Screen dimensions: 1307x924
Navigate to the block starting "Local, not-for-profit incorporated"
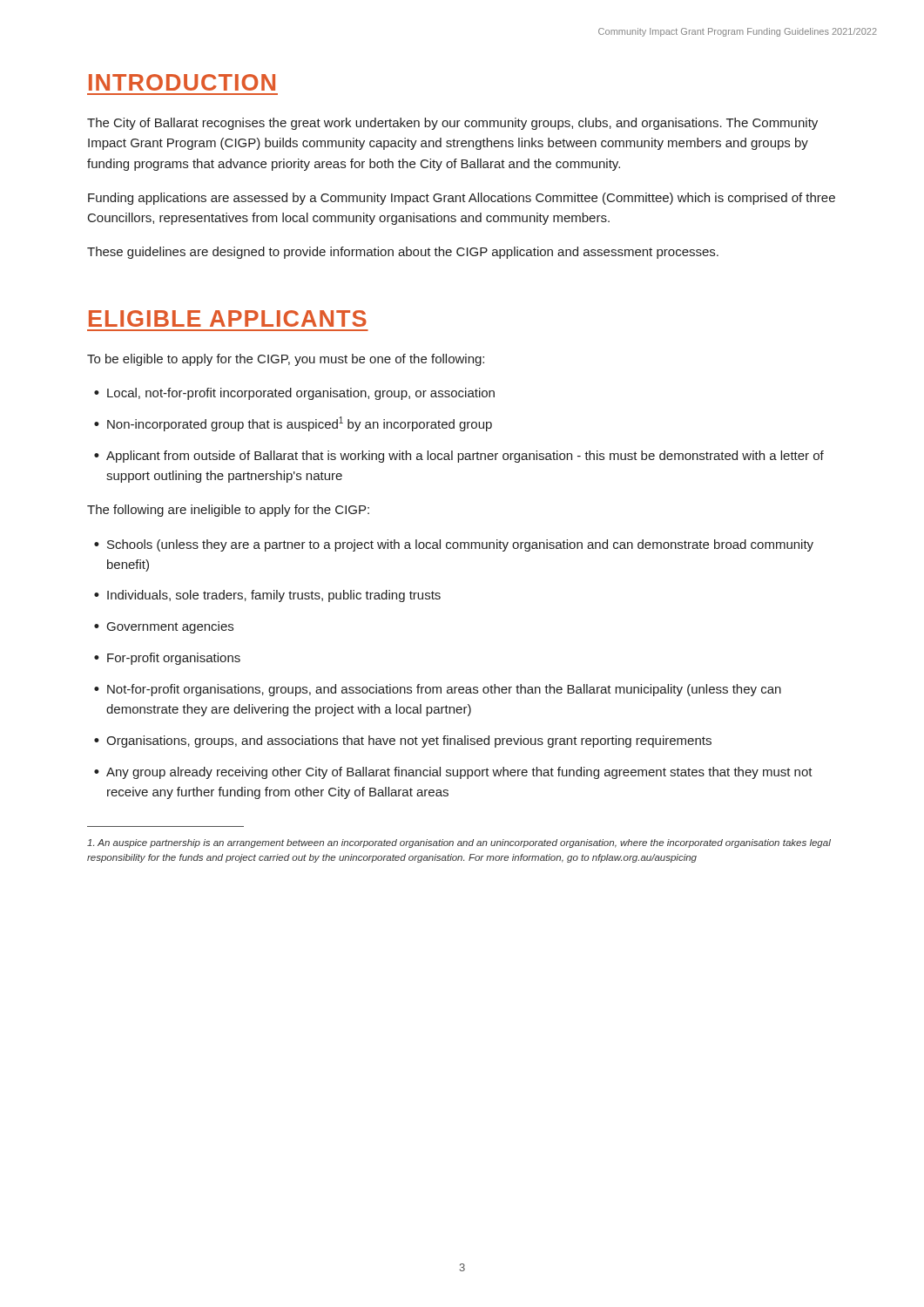click(x=462, y=393)
